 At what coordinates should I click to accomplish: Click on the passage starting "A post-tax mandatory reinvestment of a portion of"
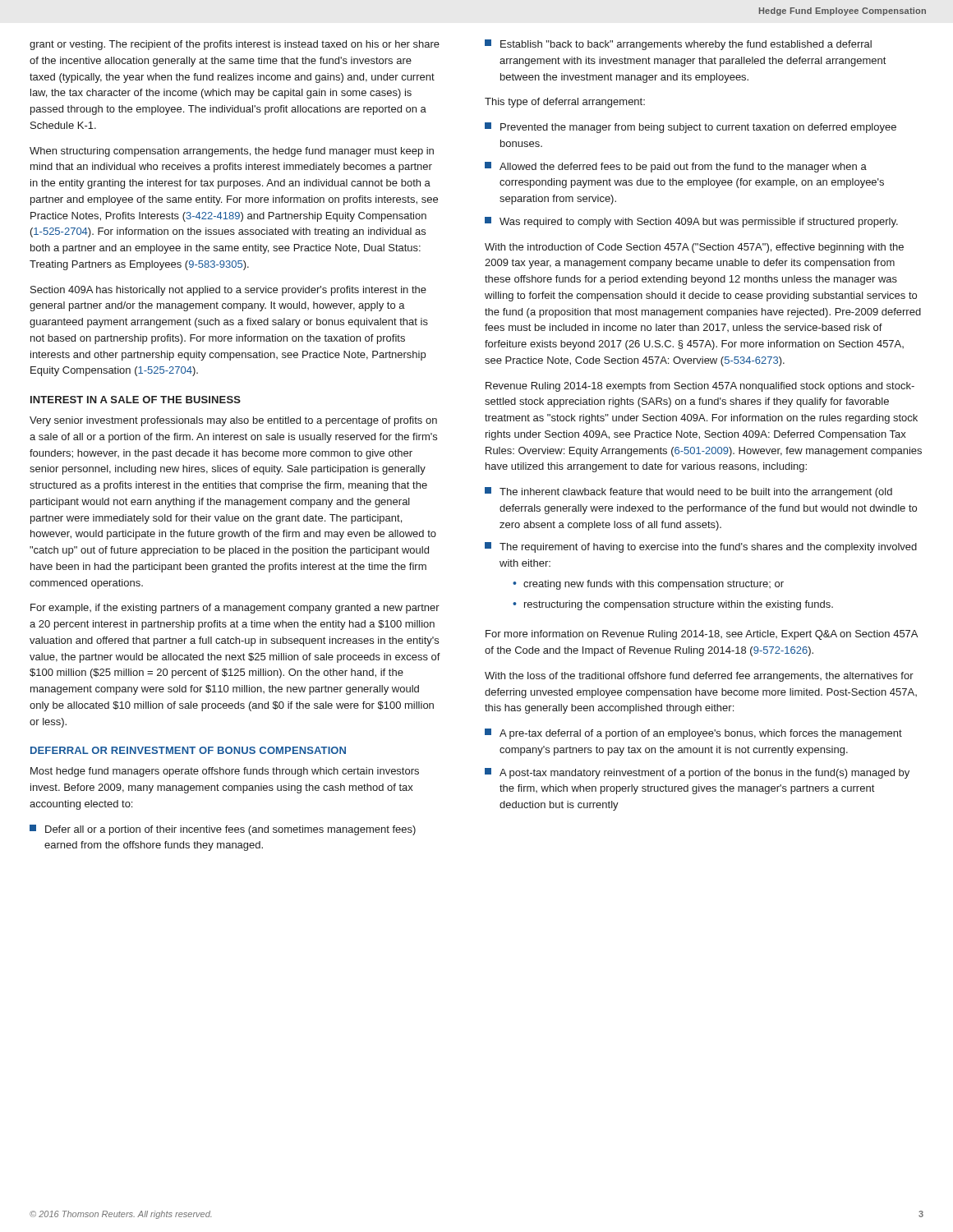point(704,789)
